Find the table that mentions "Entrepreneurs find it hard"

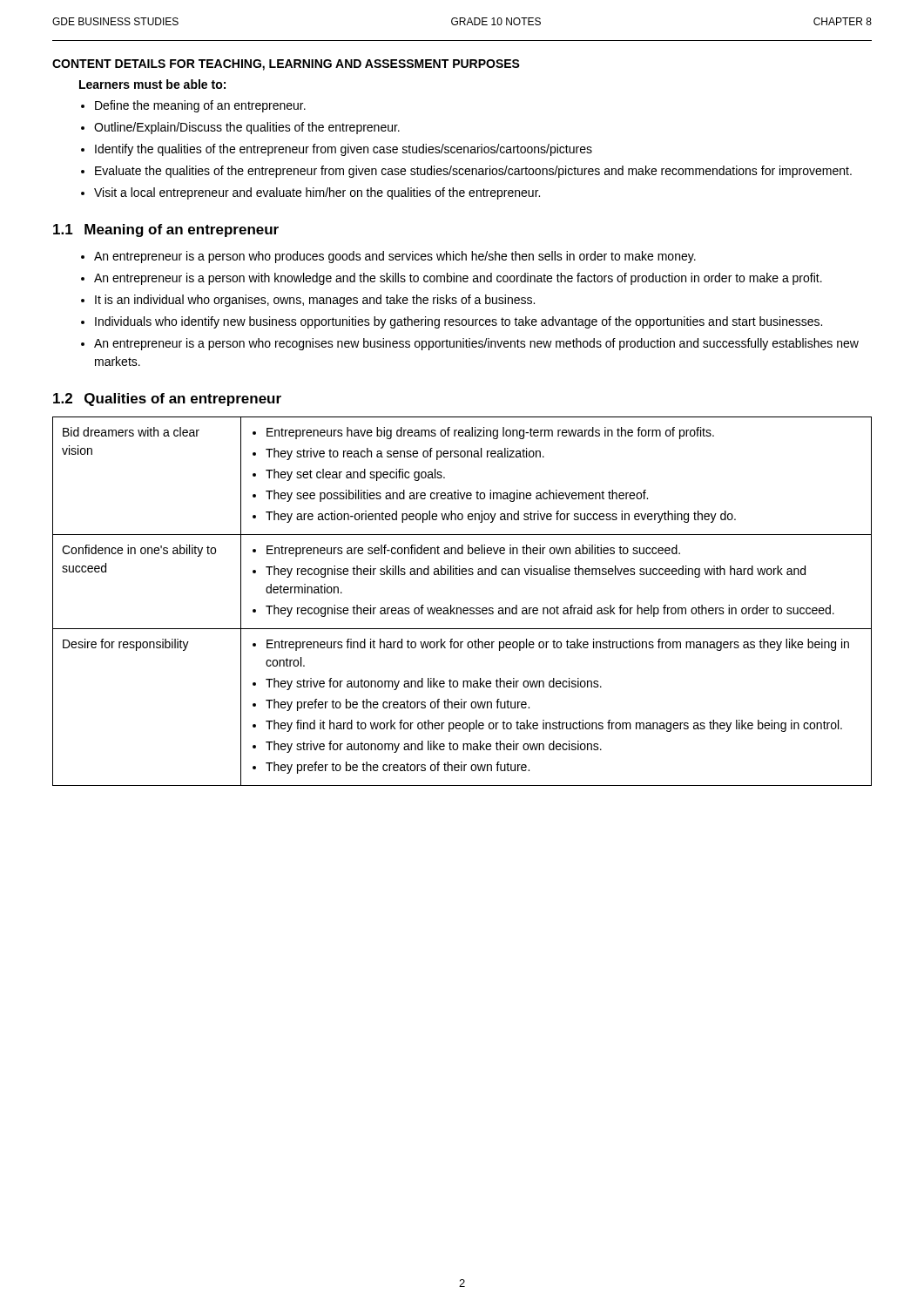pos(462,601)
